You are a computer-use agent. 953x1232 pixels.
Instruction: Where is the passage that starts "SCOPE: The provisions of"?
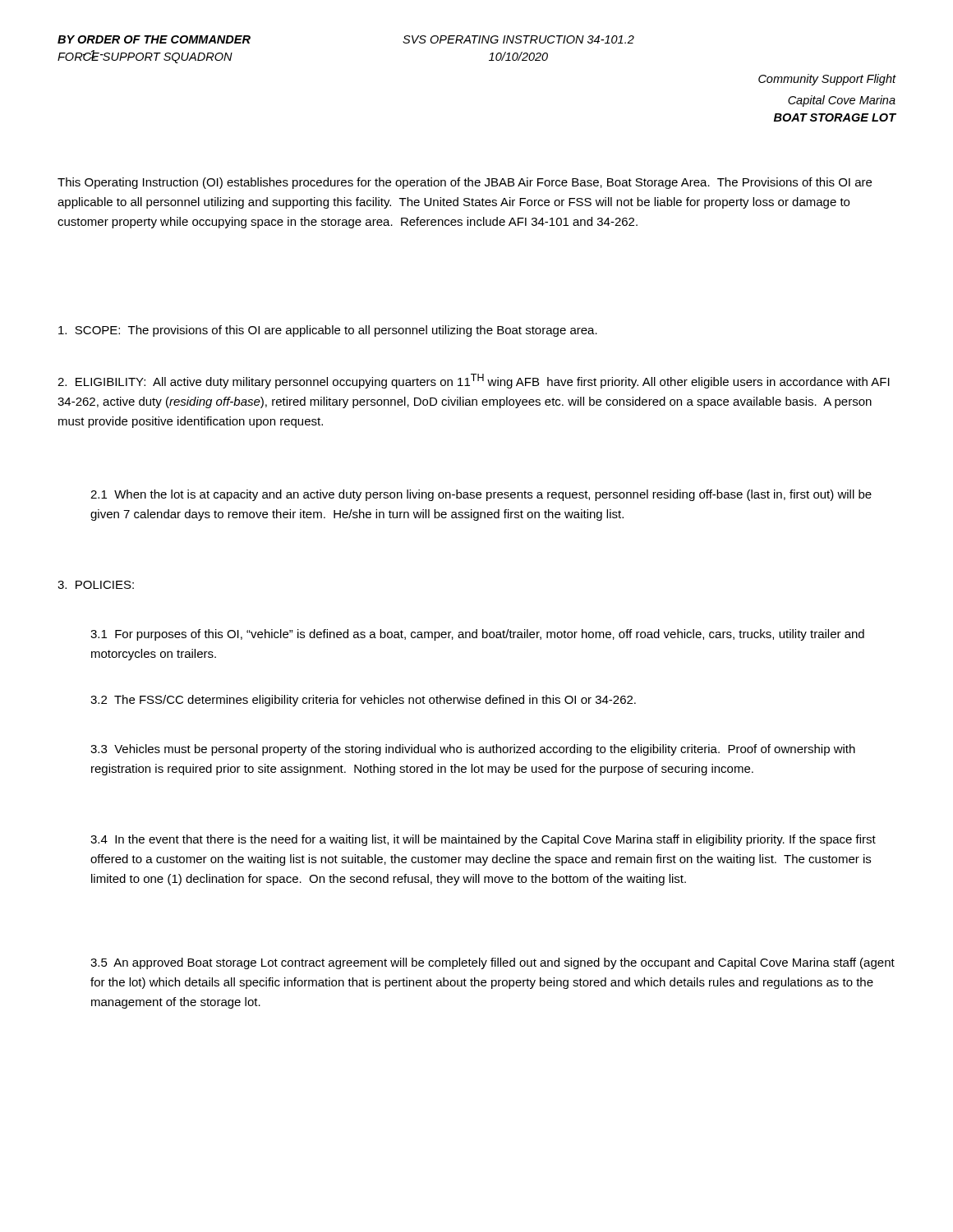[328, 330]
